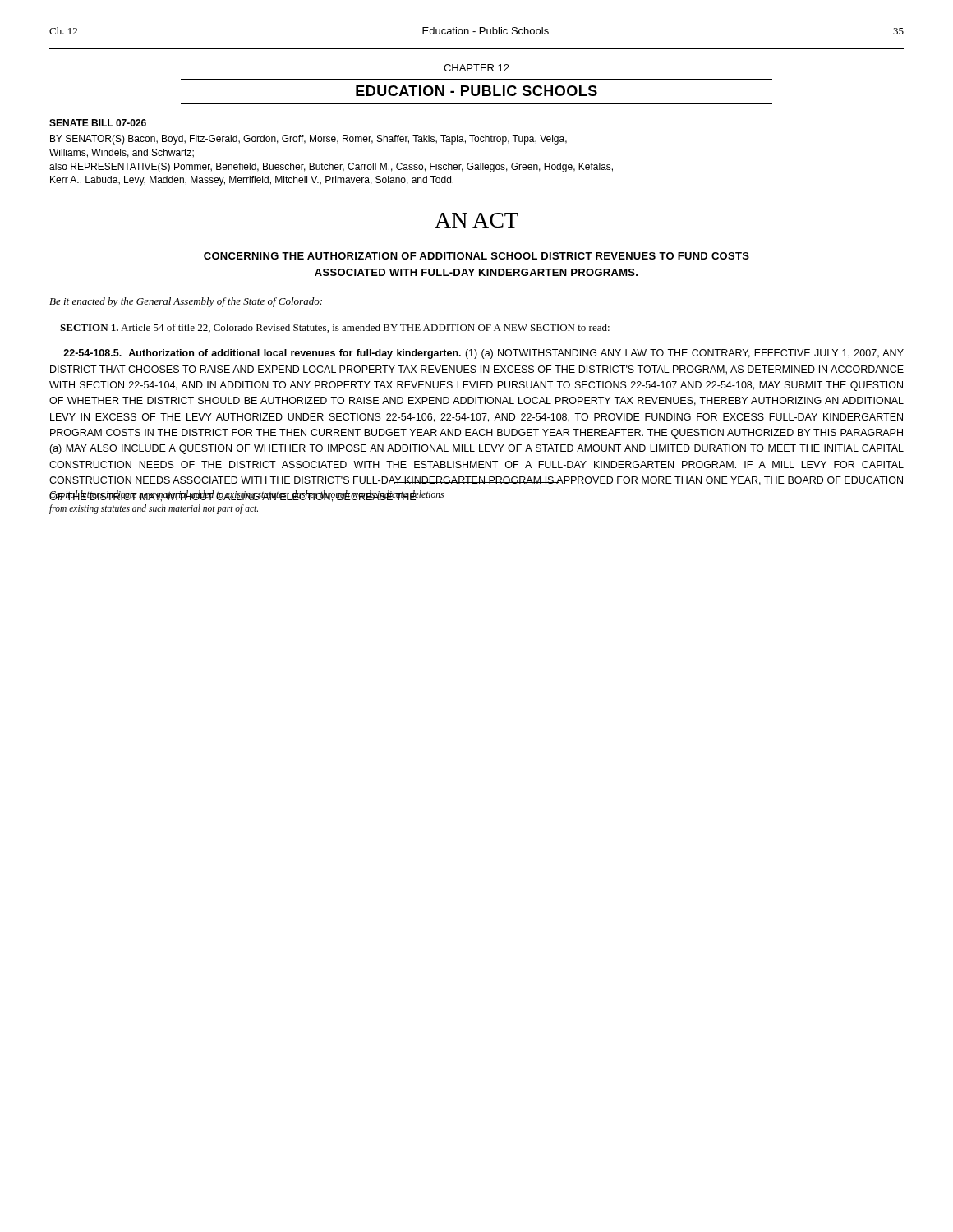This screenshot has height=1232, width=953.
Task: Locate the text containing "SENATE BILL 07-026"
Action: (x=98, y=123)
